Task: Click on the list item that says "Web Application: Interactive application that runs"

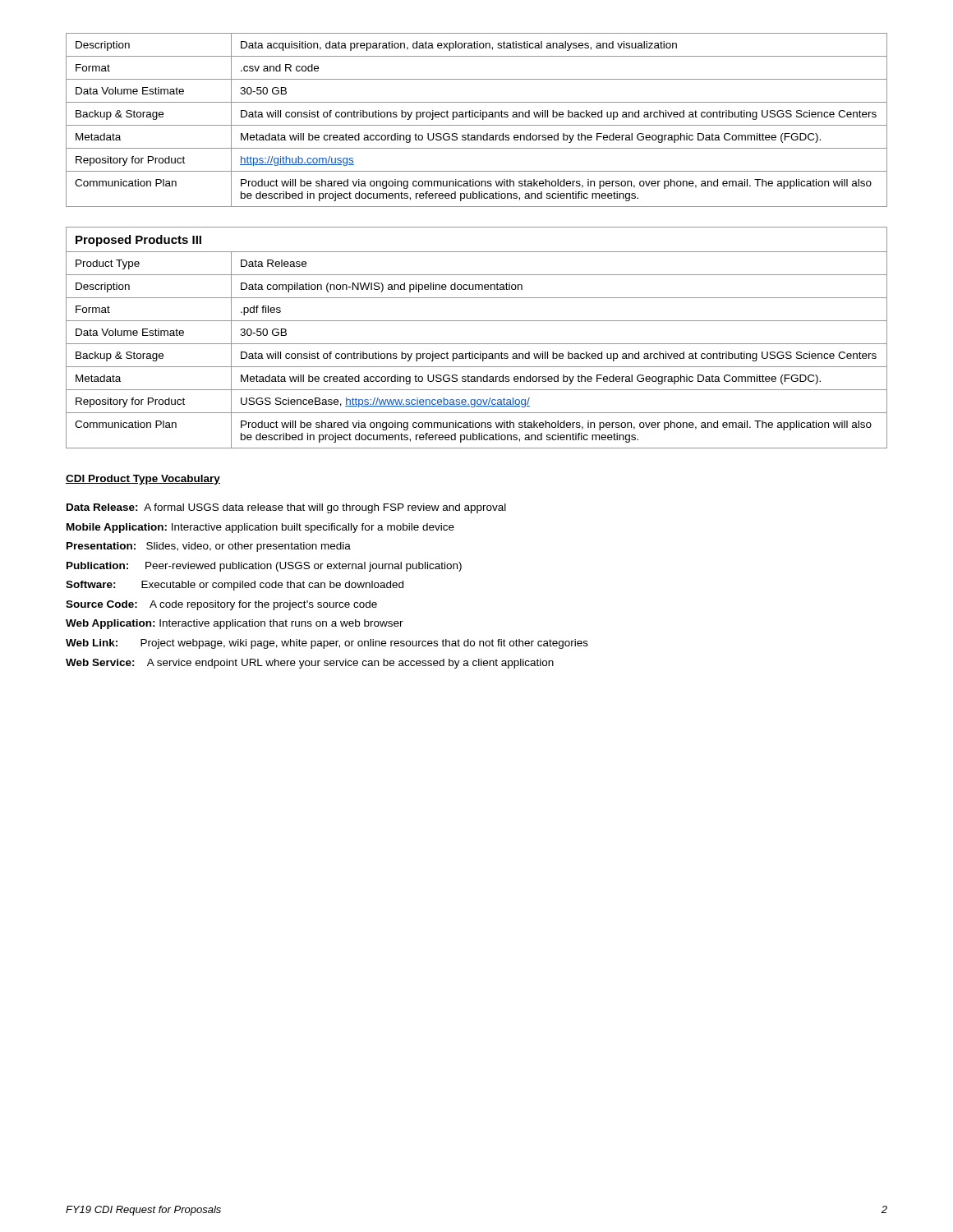Action: point(234,623)
